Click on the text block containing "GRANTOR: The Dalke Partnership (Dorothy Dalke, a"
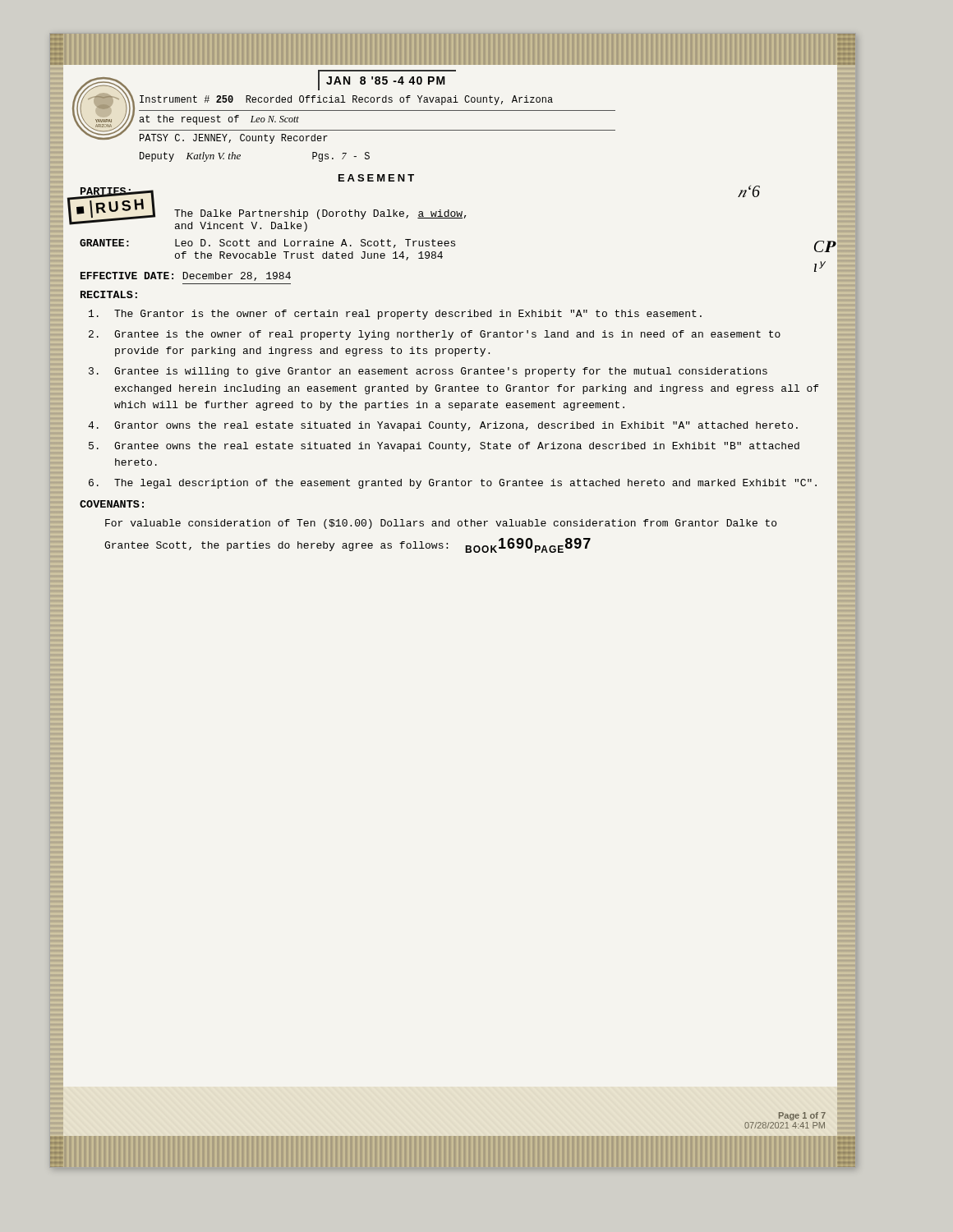Image resolution: width=953 pixels, height=1232 pixels. tap(274, 220)
